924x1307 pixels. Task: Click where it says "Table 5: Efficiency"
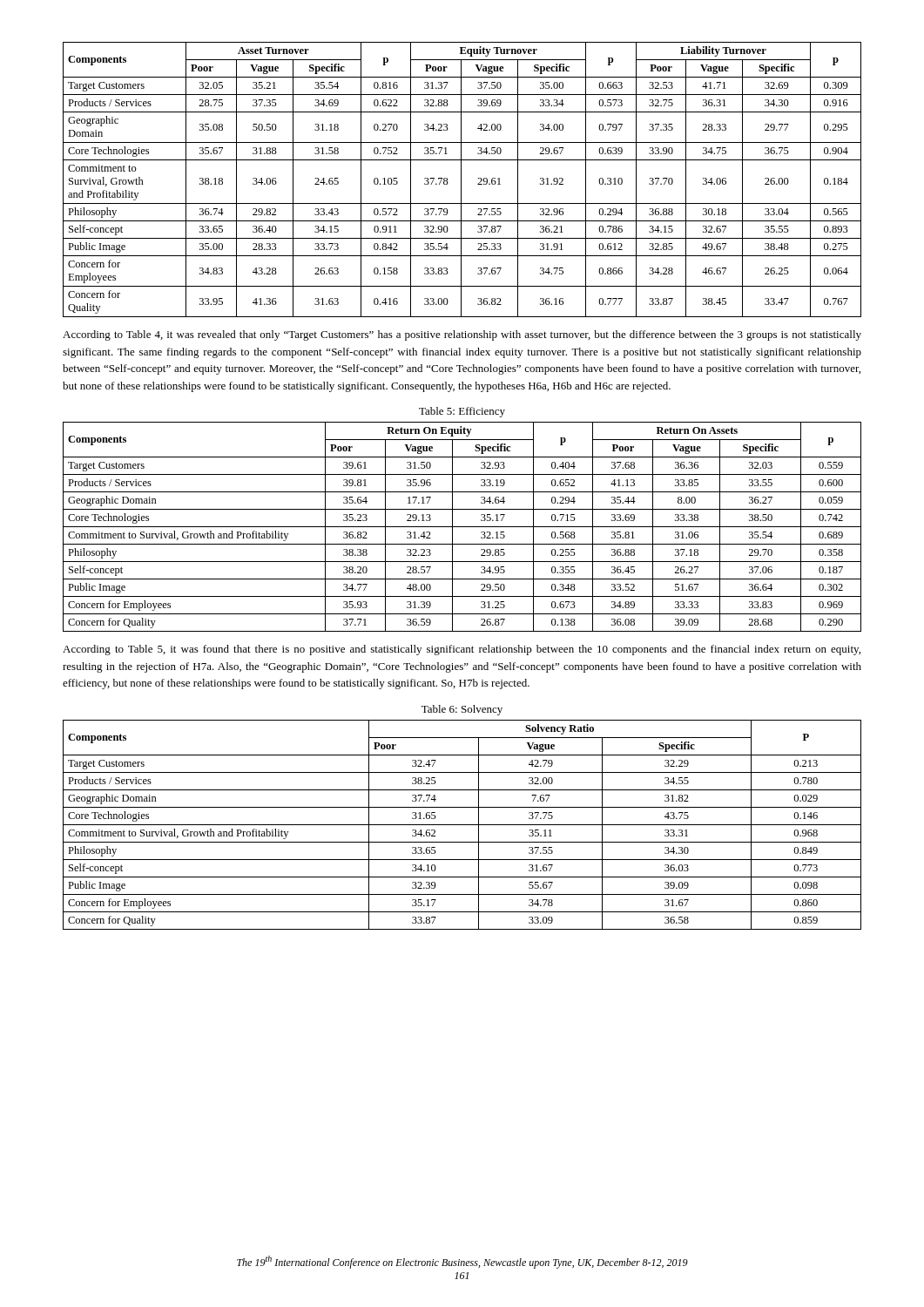[x=462, y=411]
